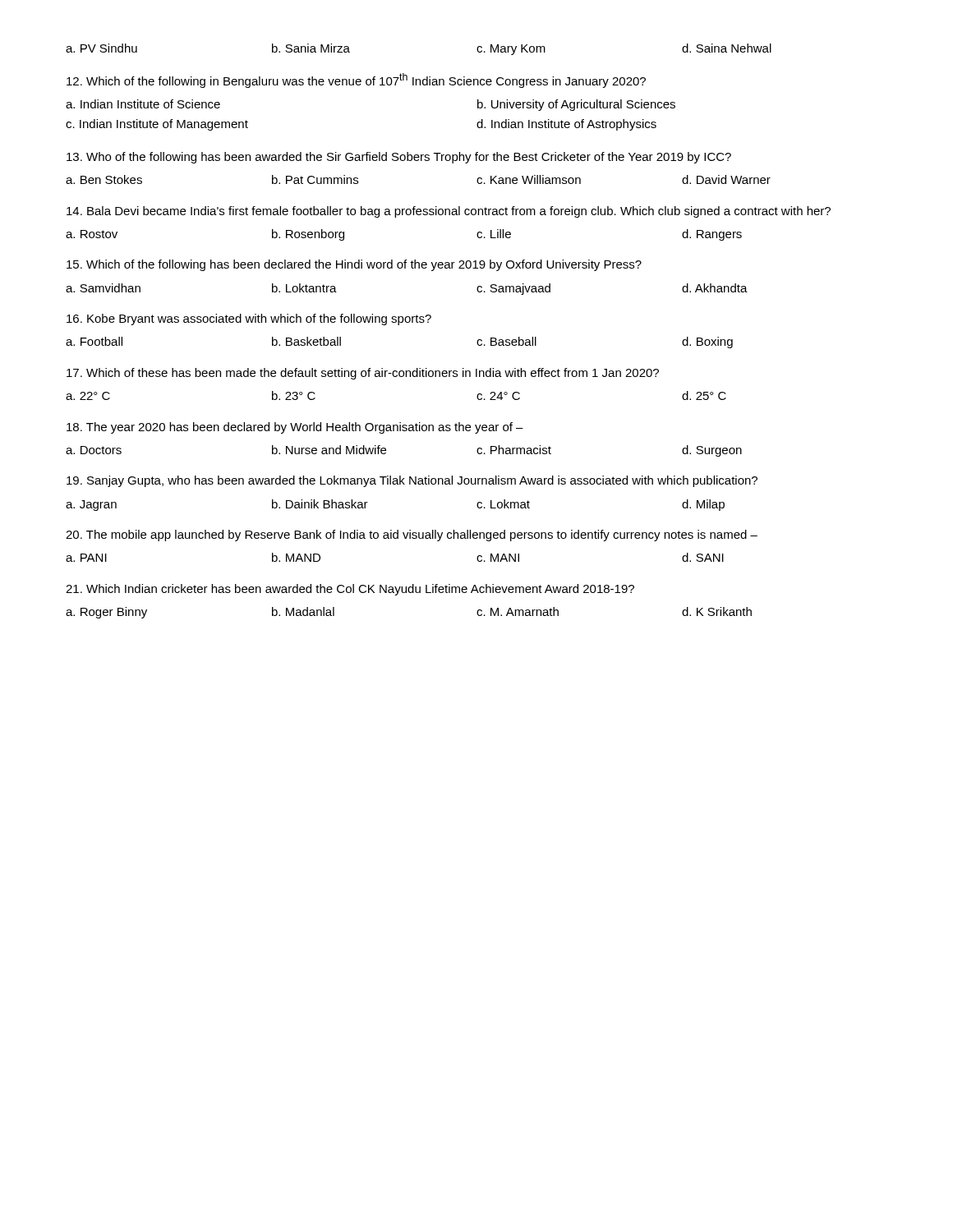Viewport: 953px width, 1232px height.
Task: Point to the block starting "a. Doctors b."
Action: (476, 450)
